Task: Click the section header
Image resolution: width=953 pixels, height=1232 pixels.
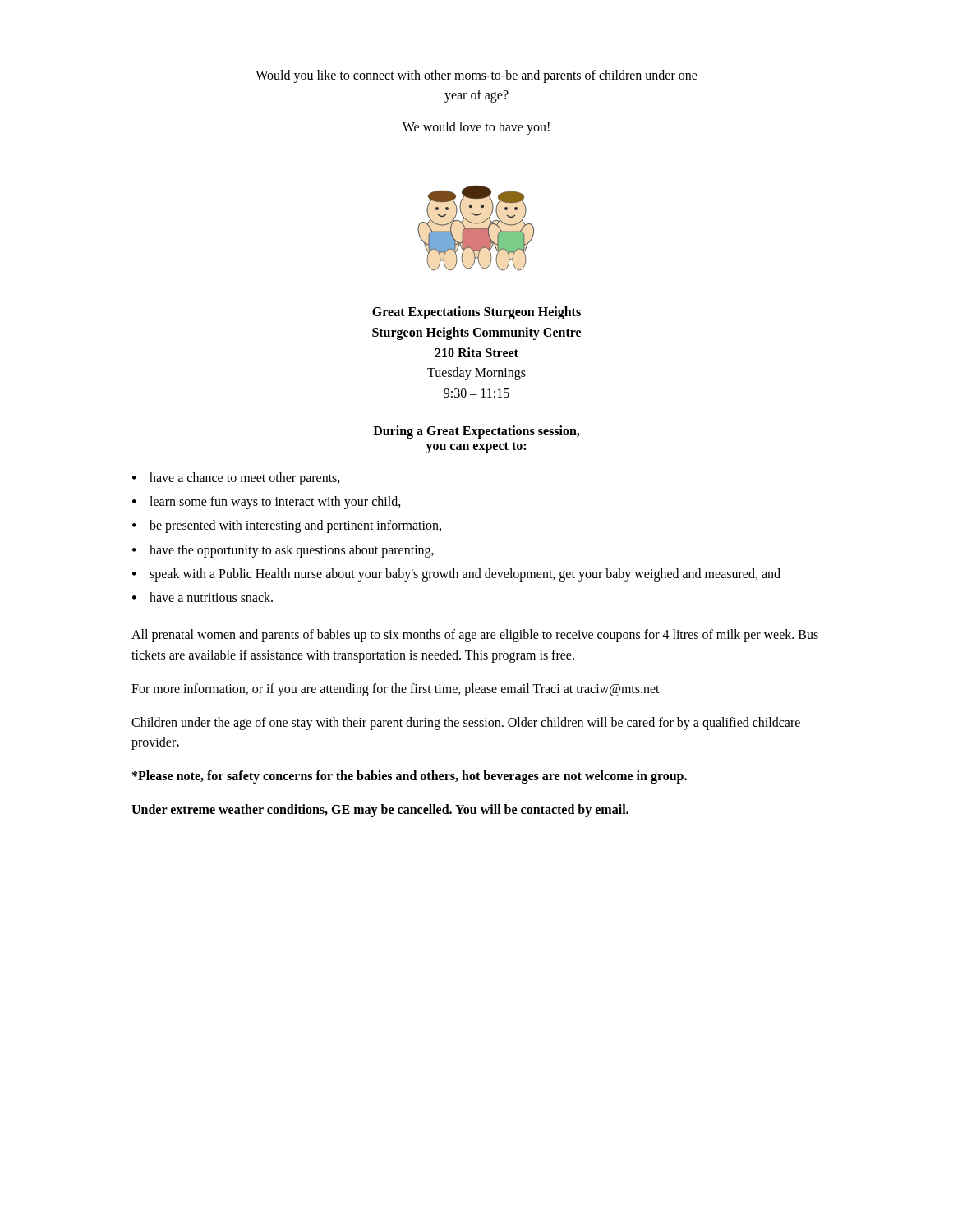Action: (476, 438)
